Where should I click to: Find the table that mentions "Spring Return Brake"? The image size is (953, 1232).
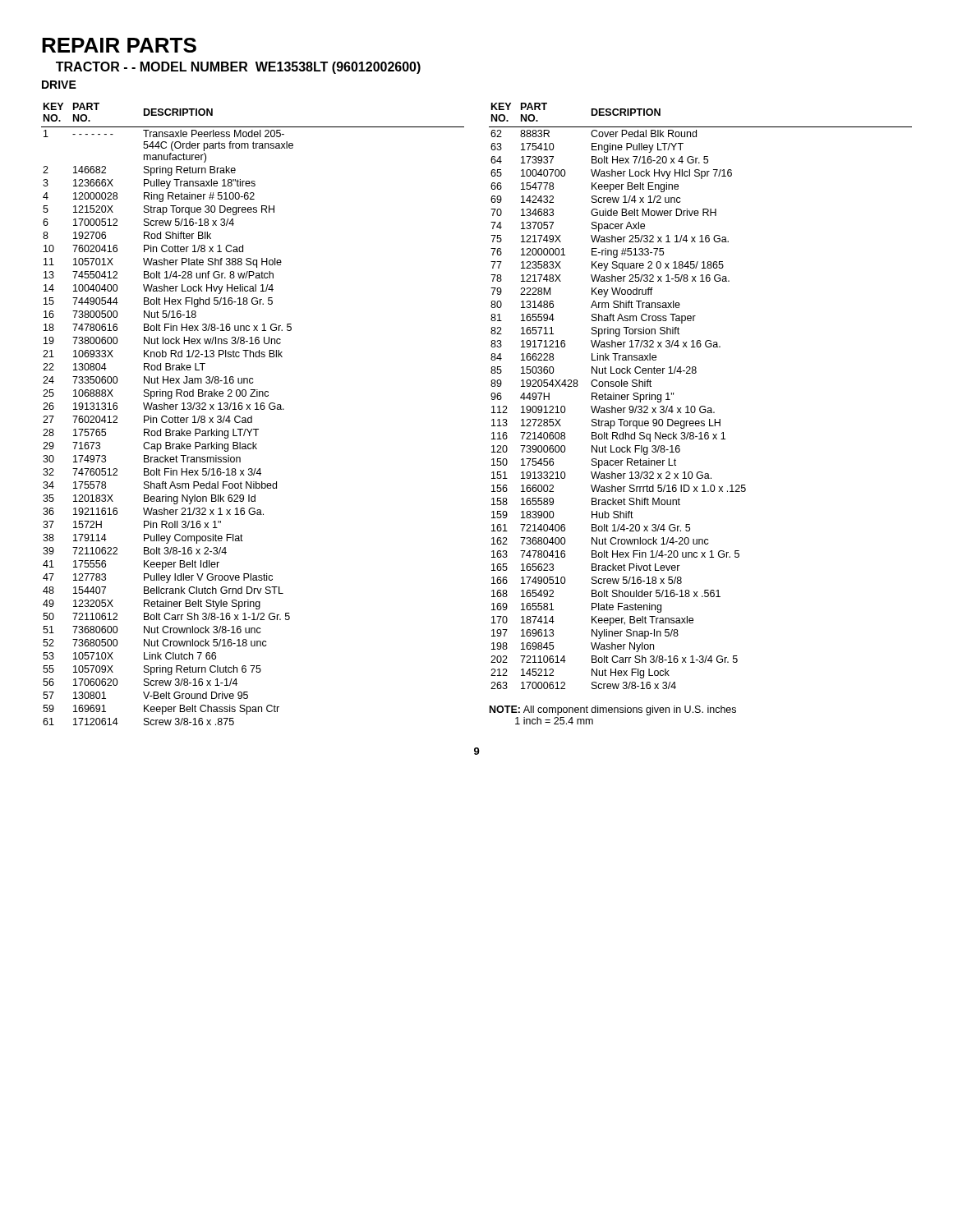[x=253, y=414]
